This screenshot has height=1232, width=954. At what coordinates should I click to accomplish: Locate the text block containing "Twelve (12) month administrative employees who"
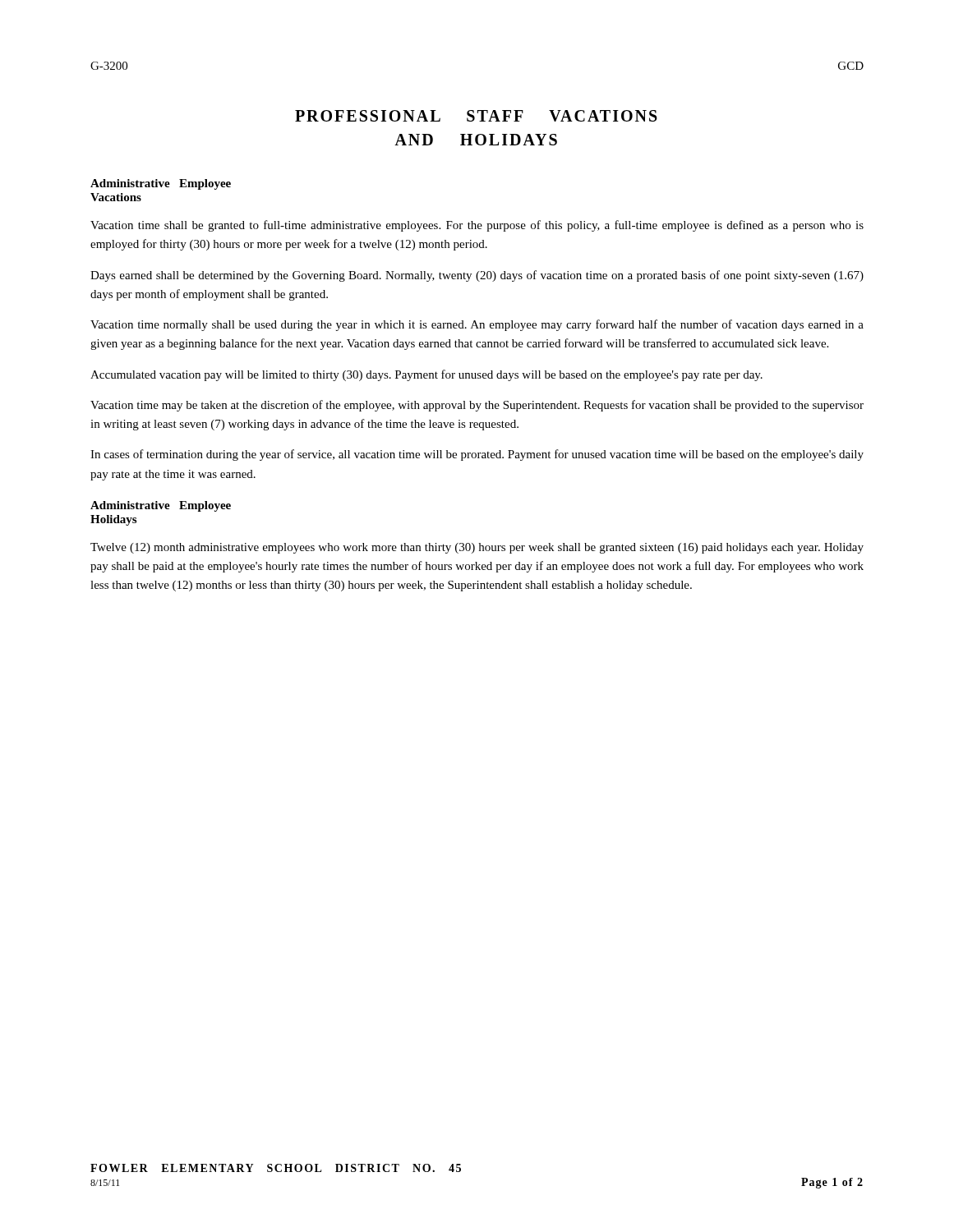pyautogui.click(x=477, y=566)
